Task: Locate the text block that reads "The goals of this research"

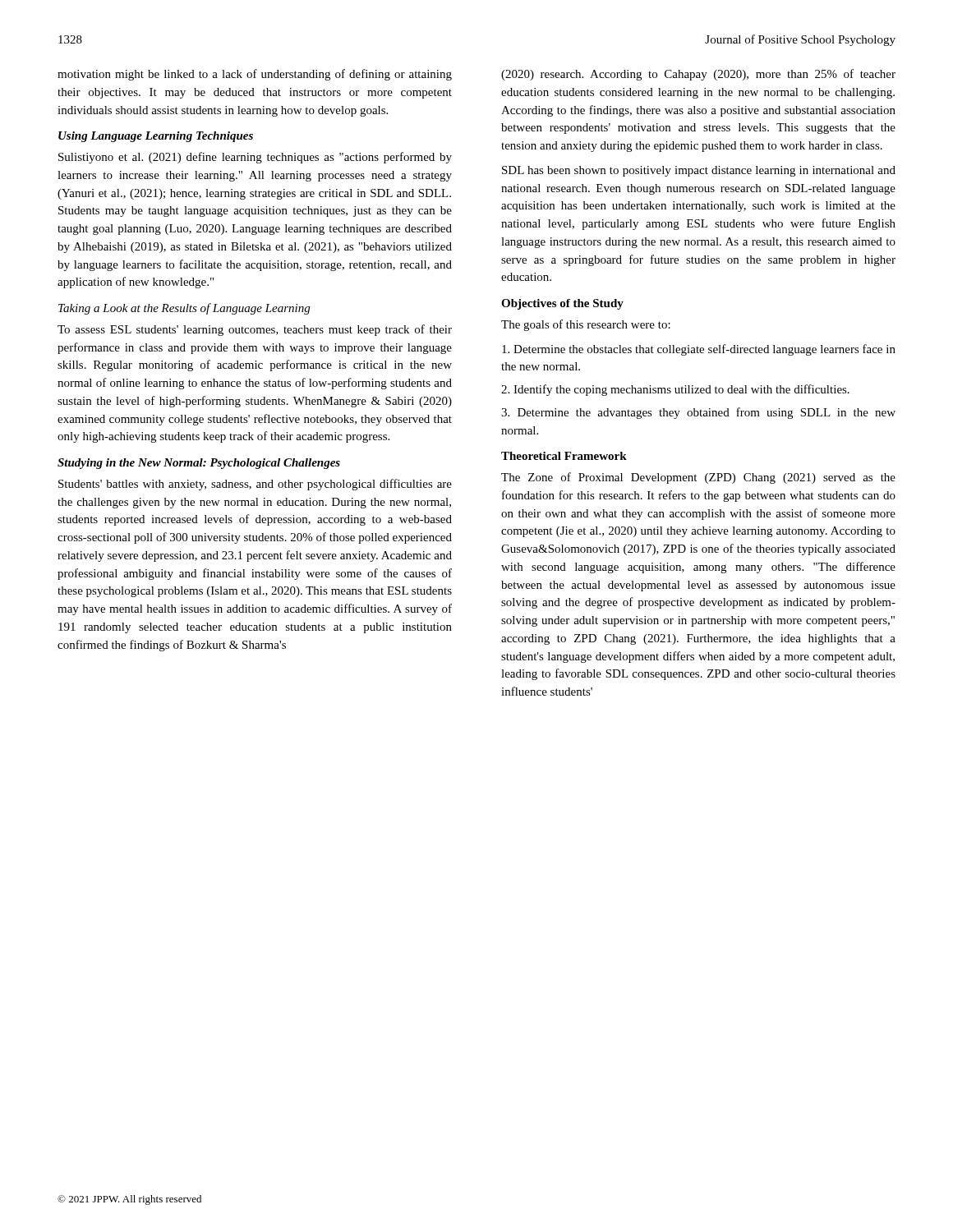Action: [x=586, y=325]
